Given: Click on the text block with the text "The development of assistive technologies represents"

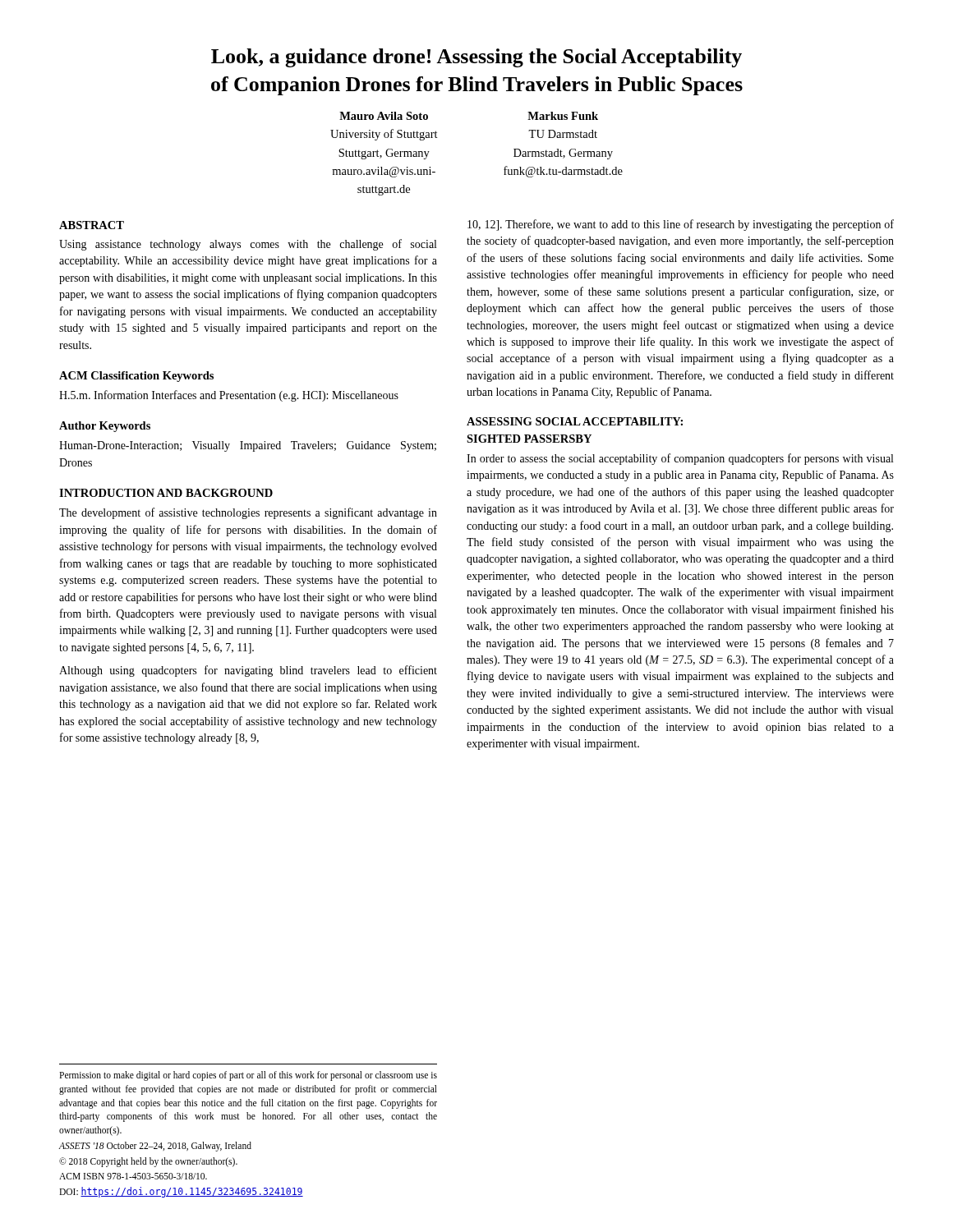Looking at the screenshot, I should coord(248,626).
